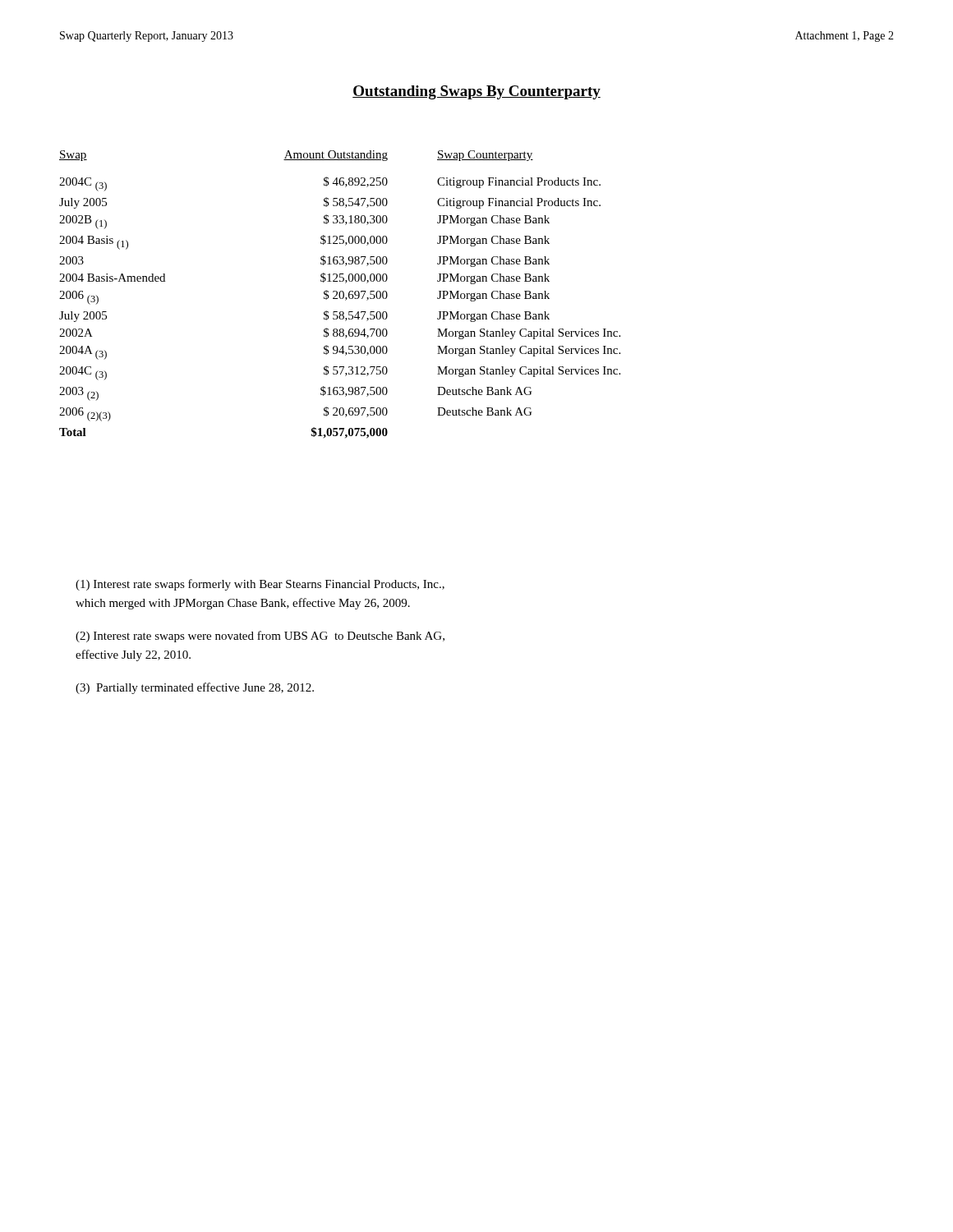Image resolution: width=953 pixels, height=1232 pixels.
Task: Locate the footnote that says "(1) Interest rate swaps formerly with"
Action: pyautogui.click(x=260, y=585)
